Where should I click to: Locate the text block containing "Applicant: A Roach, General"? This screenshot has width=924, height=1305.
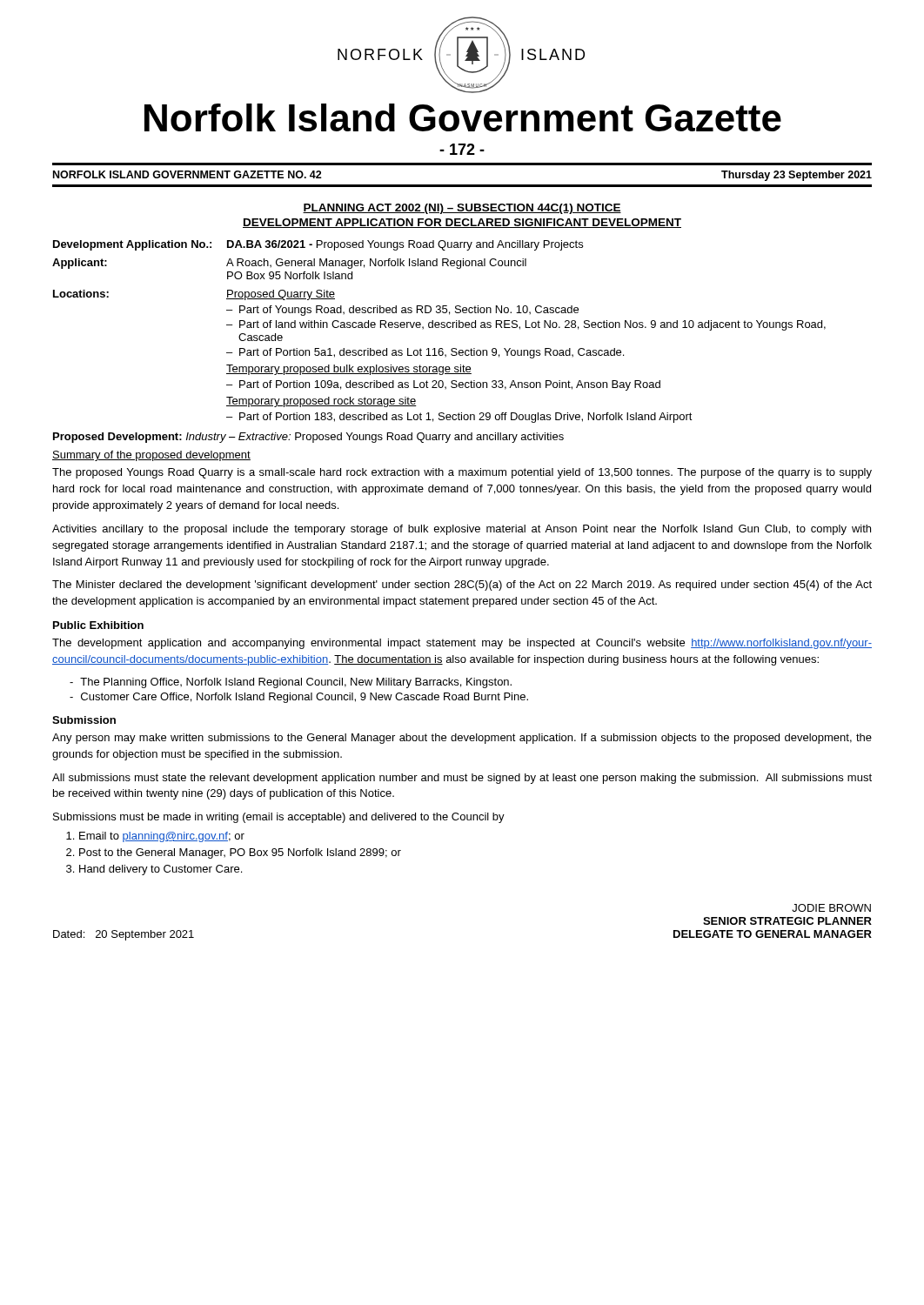click(462, 269)
